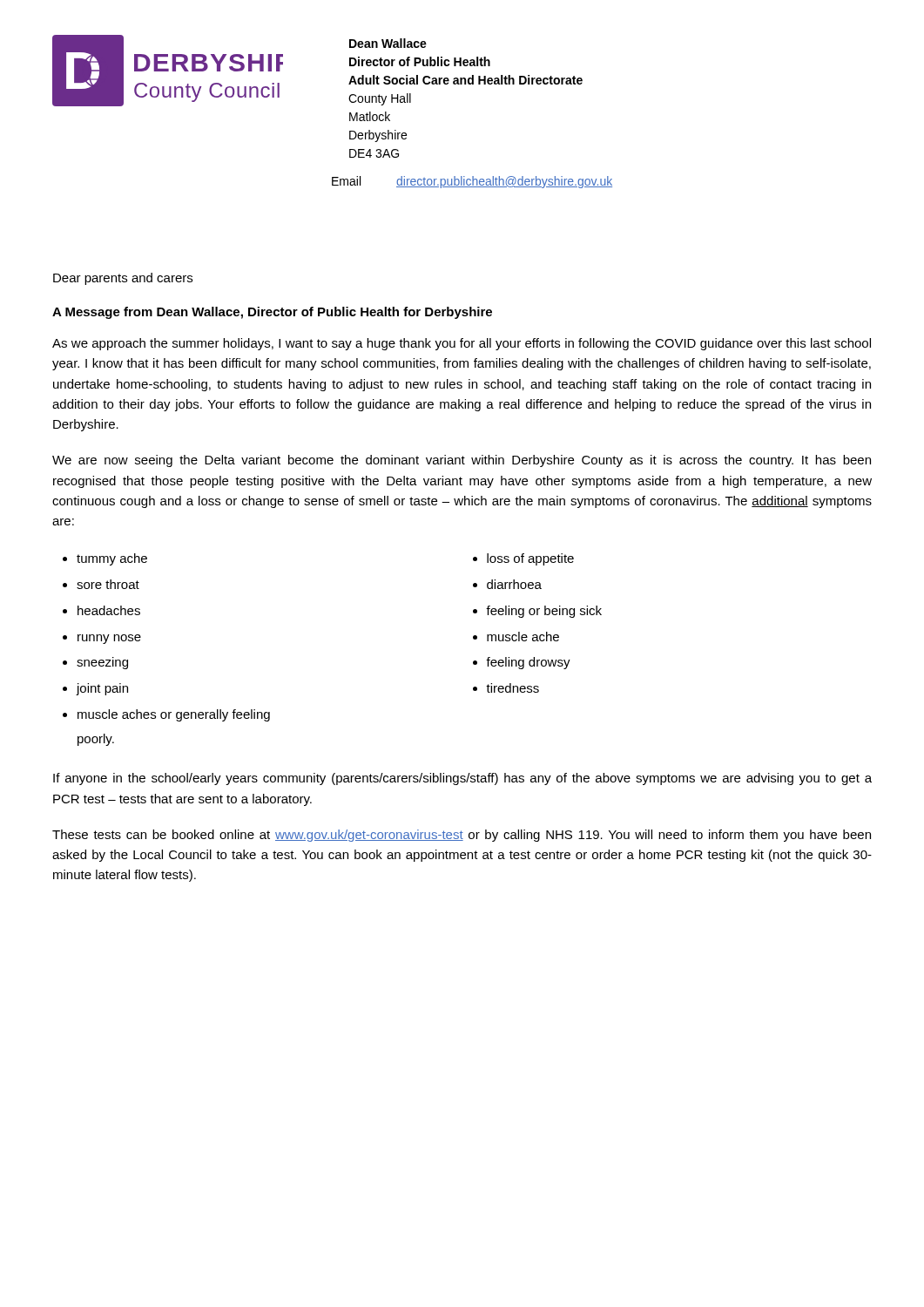The image size is (924, 1307).
Task: Click on the passage starting "loss of appetite"
Action: [530, 558]
